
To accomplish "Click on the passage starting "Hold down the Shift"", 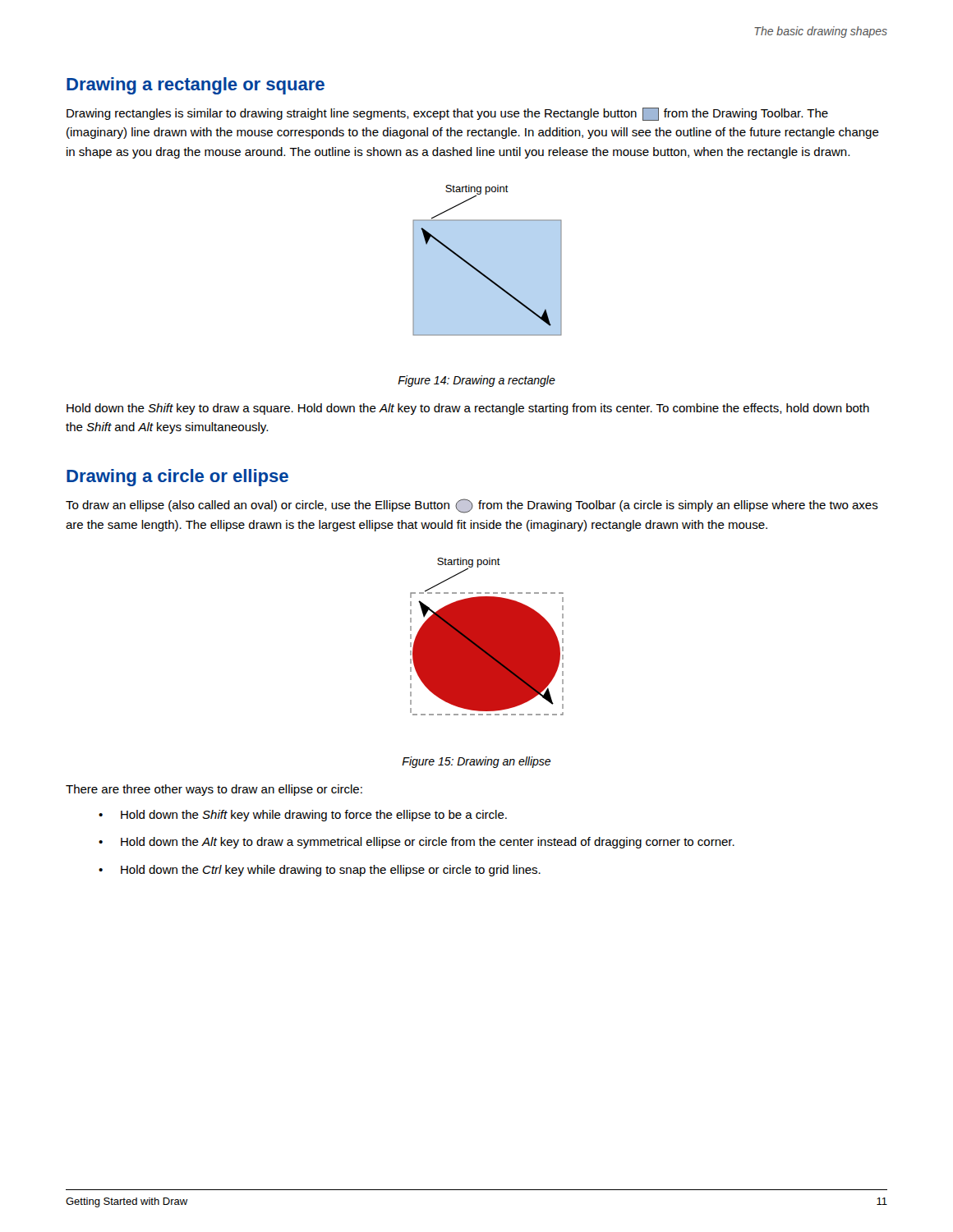I will (x=468, y=417).
